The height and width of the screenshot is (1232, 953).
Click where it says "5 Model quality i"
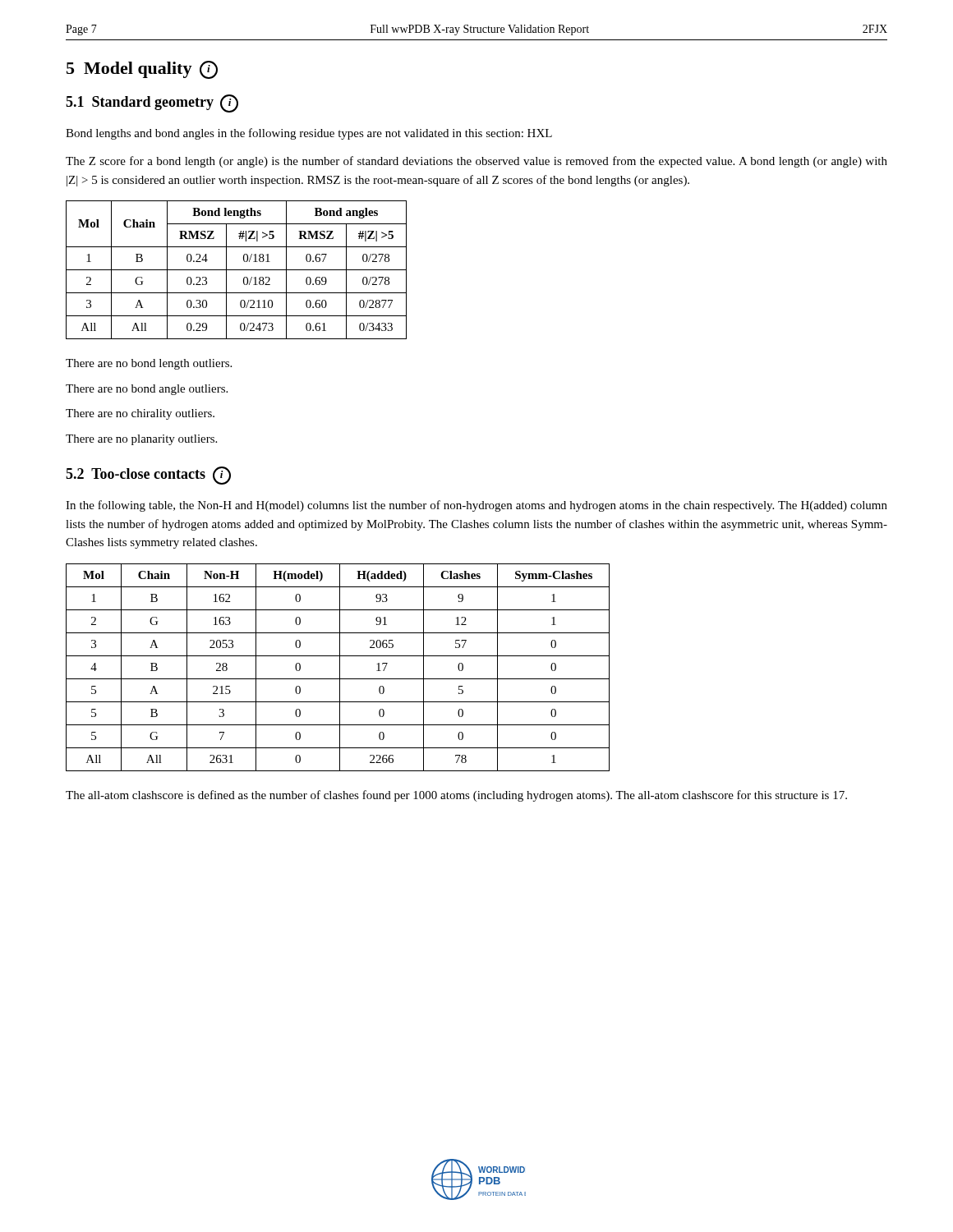click(x=142, y=70)
